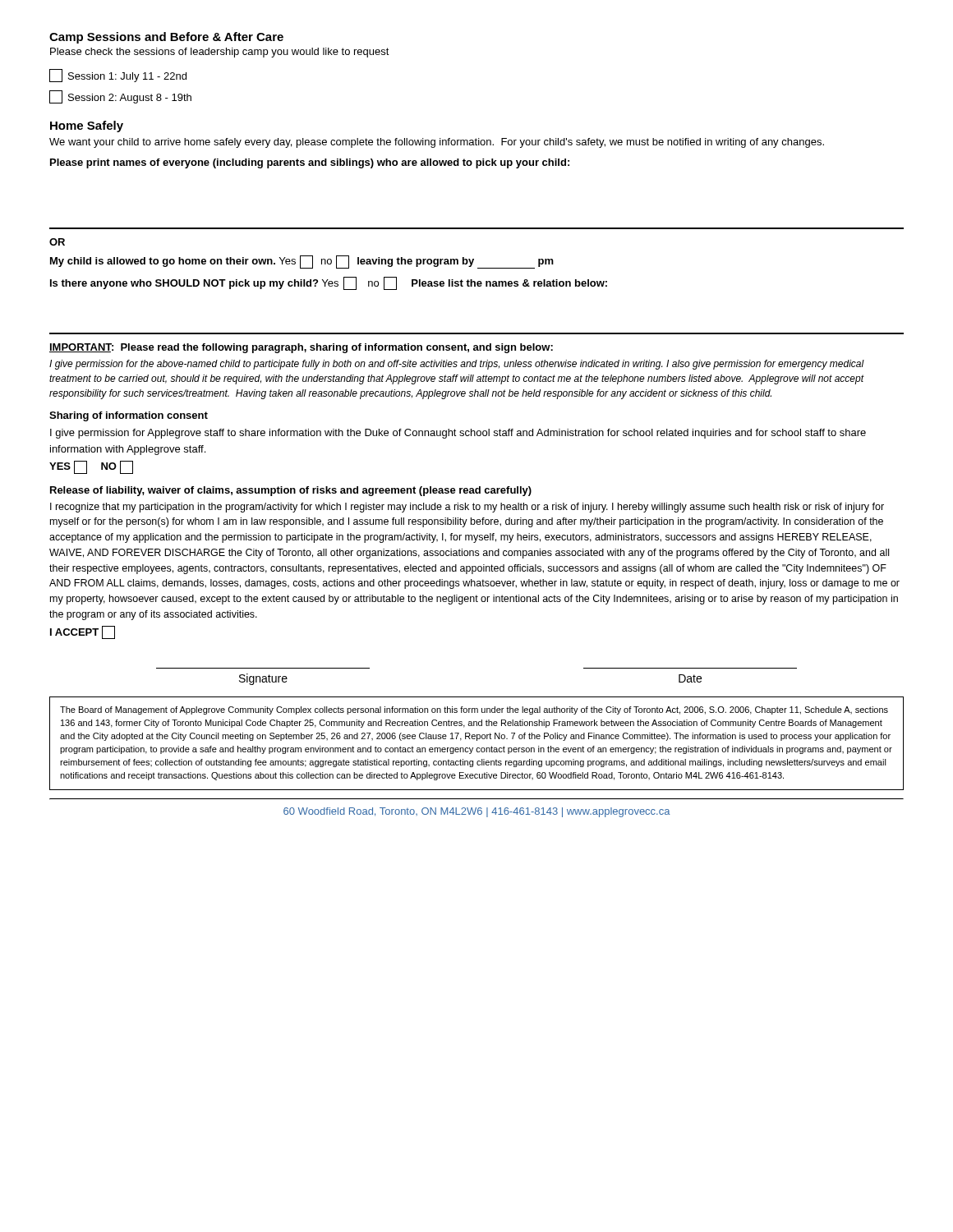Click on the passage starting "Signature Date"
The height and width of the screenshot is (1232, 953).
pyautogui.click(x=257, y=679)
